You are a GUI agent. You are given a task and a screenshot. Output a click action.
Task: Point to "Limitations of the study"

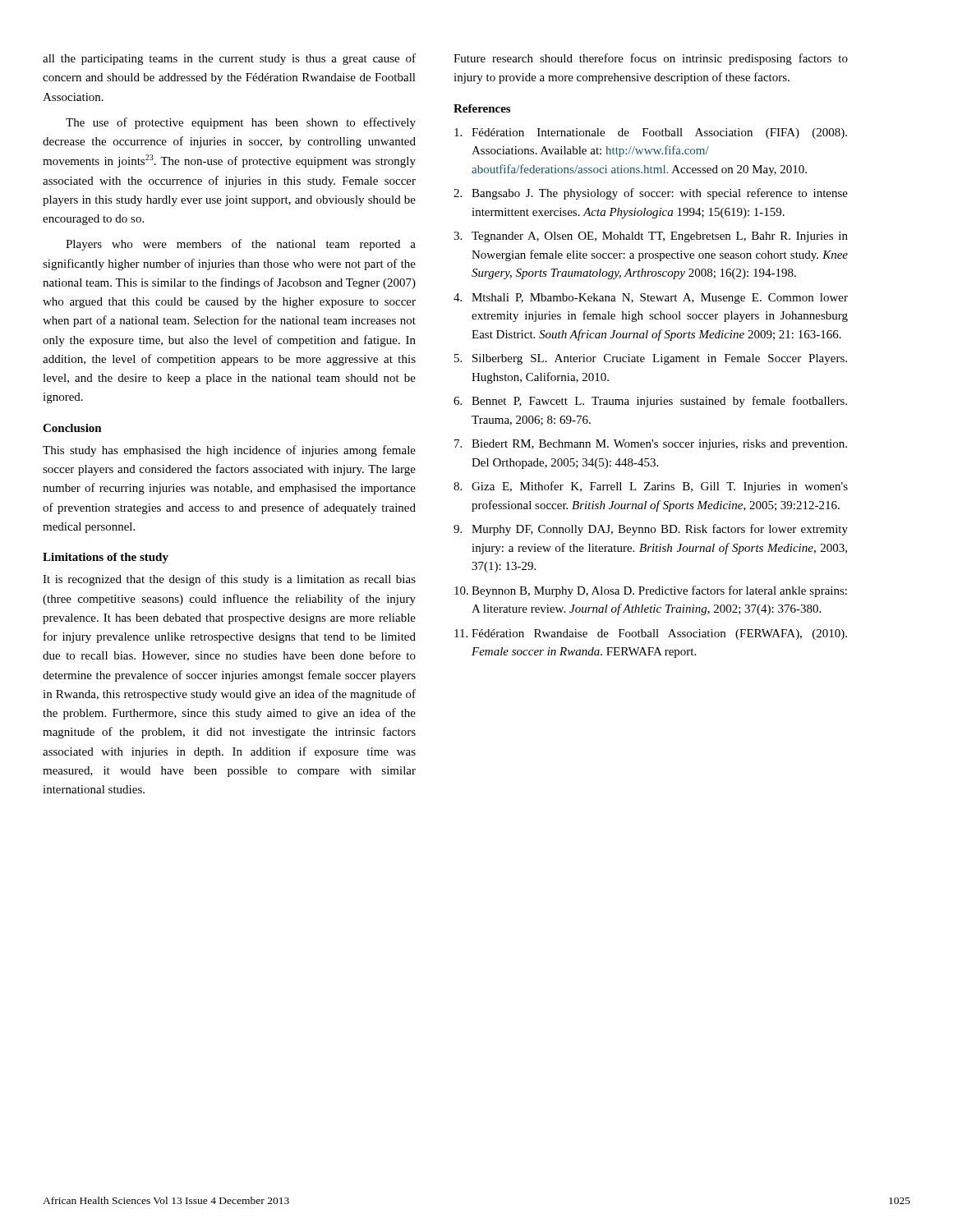click(x=106, y=558)
